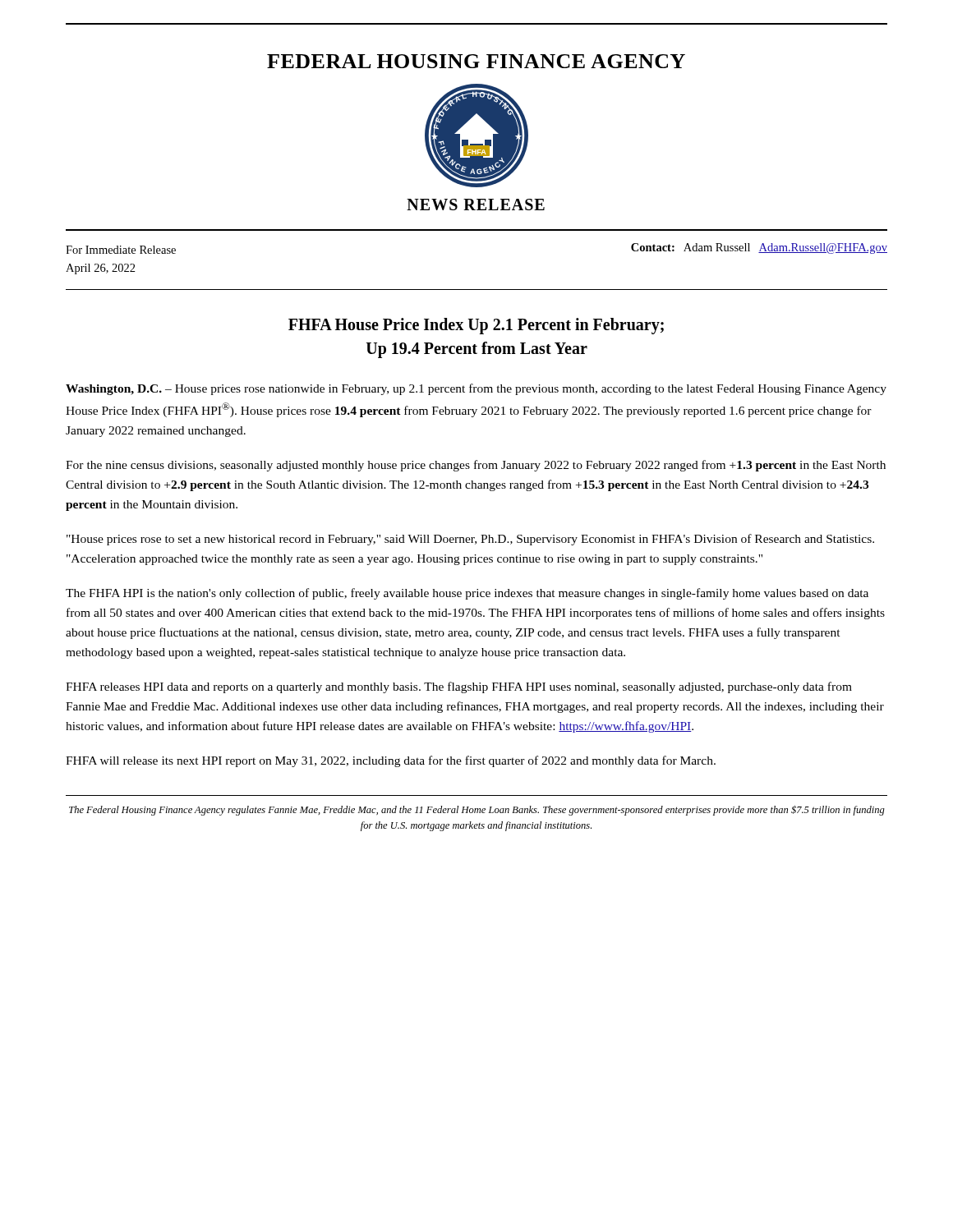Find the logo
The height and width of the screenshot is (1232, 953).
click(476, 136)
